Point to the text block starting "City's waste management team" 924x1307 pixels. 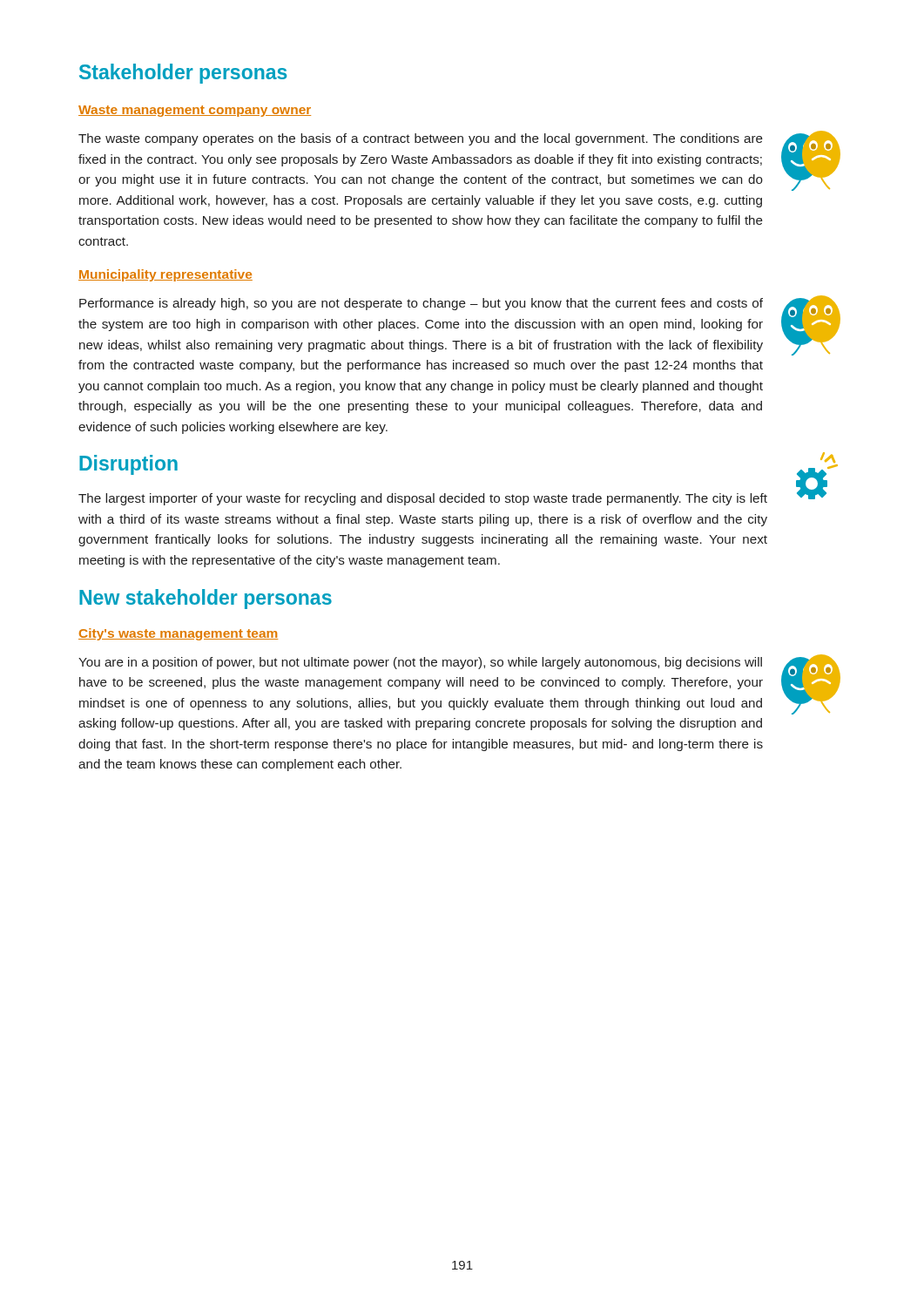point(178,634)
